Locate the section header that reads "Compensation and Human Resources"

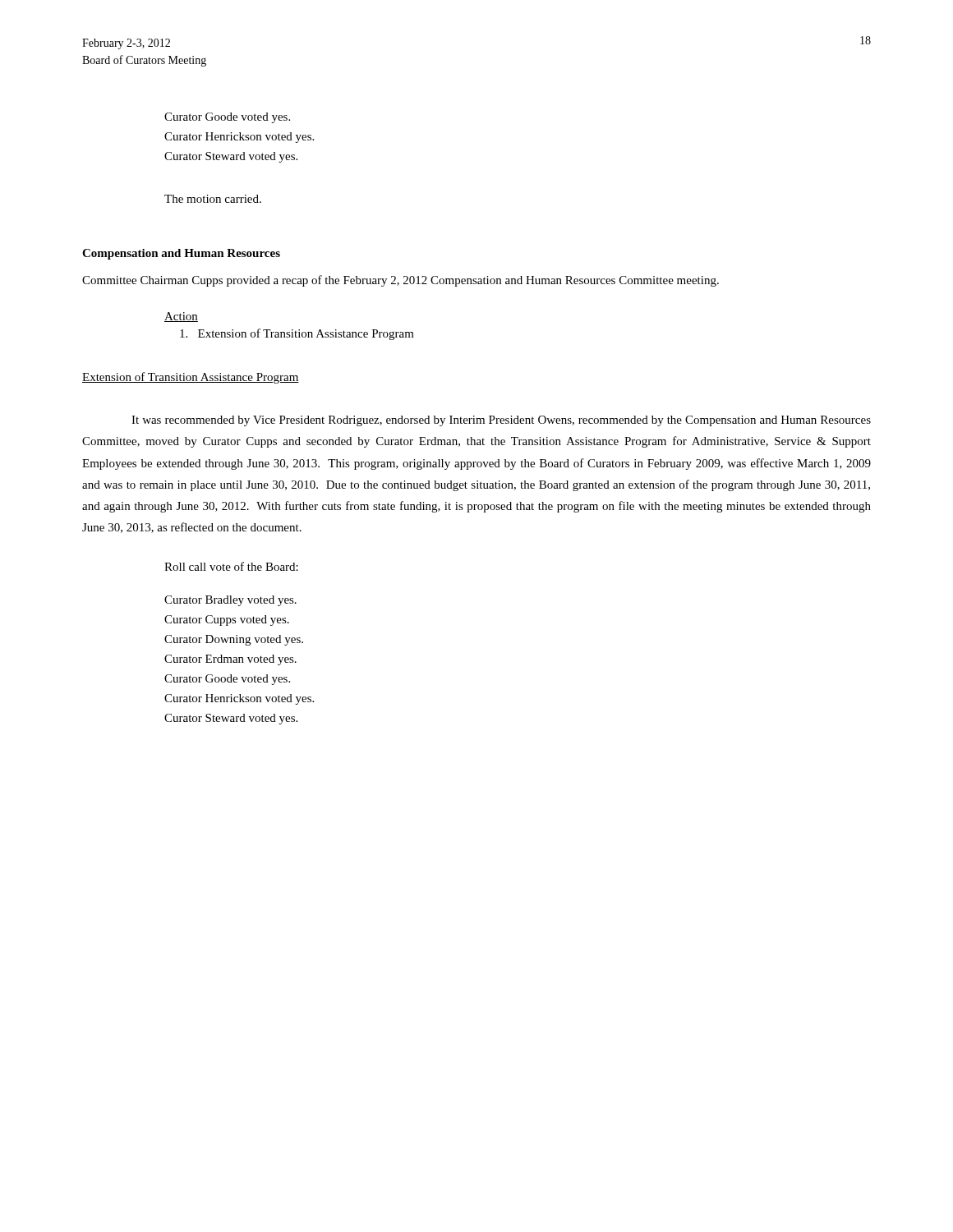[181, 253]
